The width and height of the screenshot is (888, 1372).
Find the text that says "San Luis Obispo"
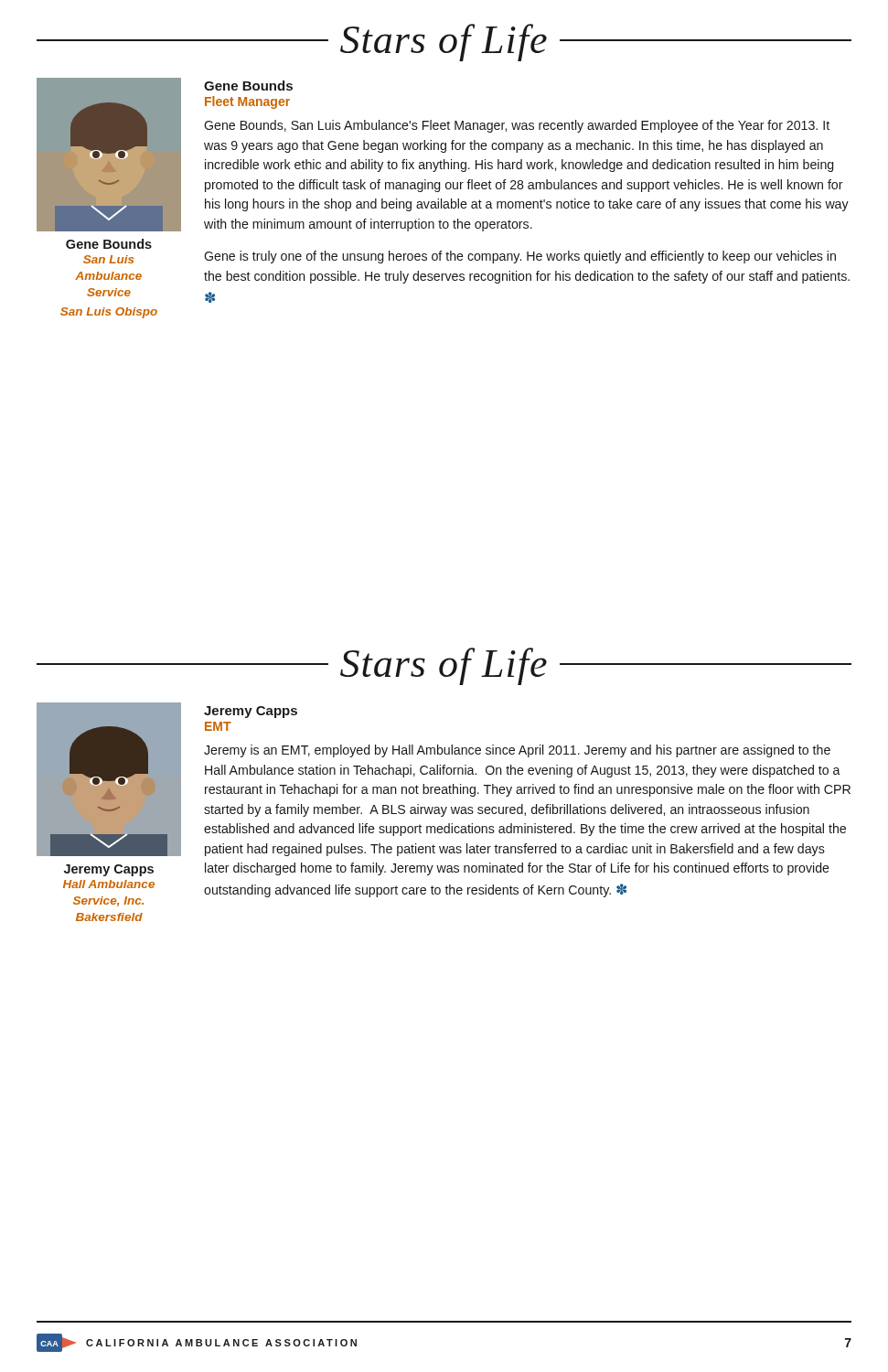tap(109, 311)
